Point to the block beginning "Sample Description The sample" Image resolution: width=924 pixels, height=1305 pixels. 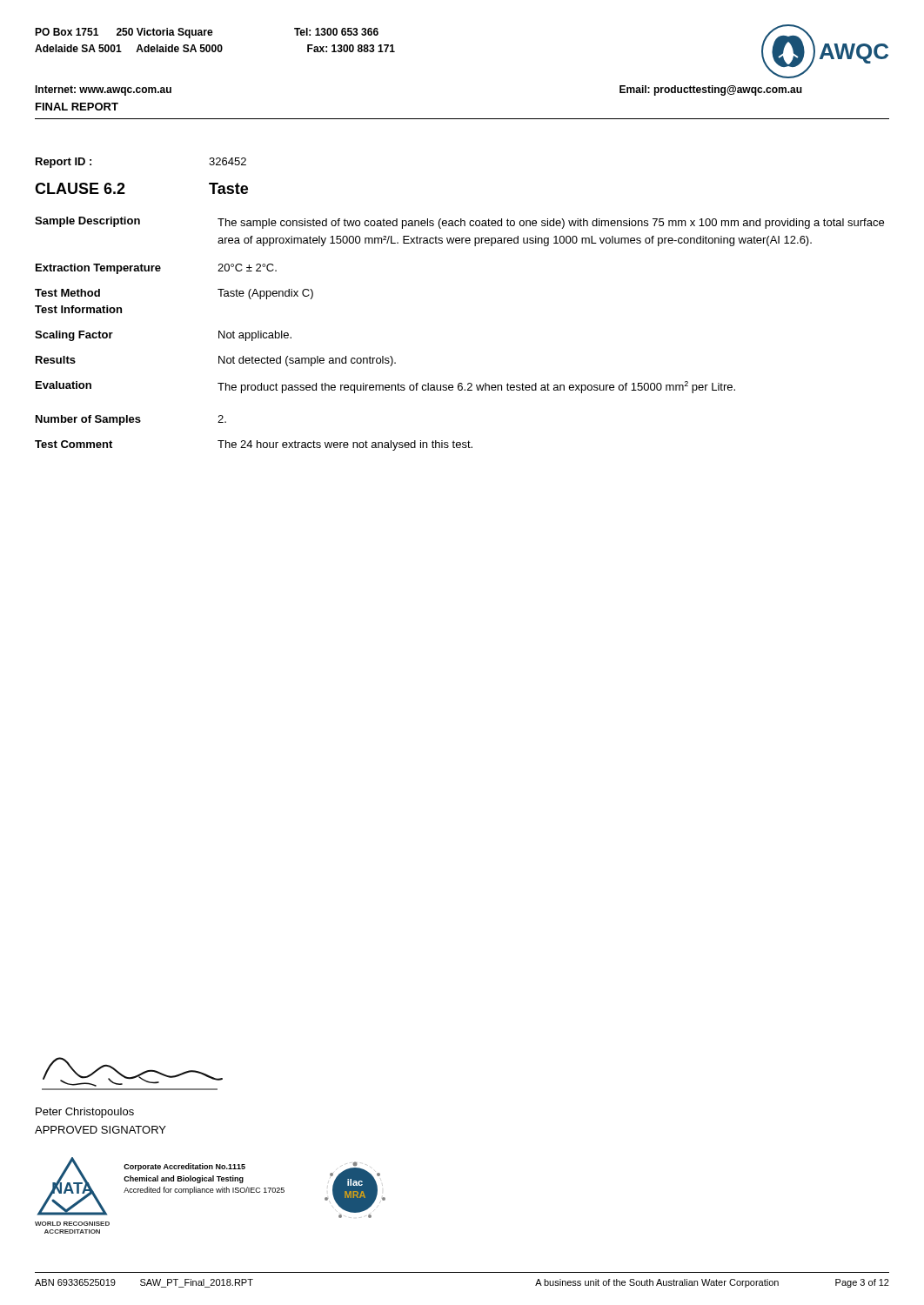click(462, 232)
